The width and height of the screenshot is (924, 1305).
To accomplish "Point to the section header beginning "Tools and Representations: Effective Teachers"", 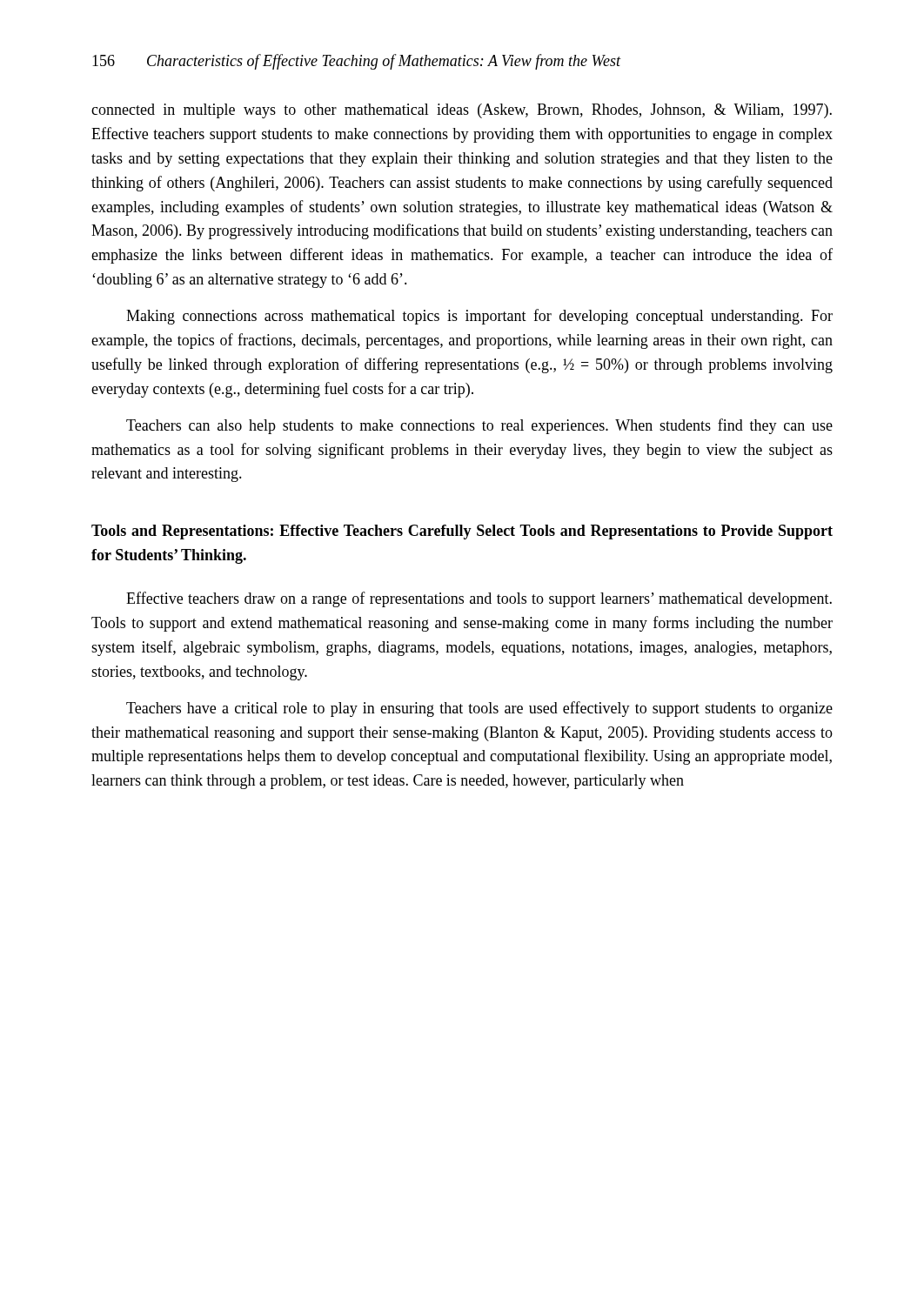I will 462,543.
